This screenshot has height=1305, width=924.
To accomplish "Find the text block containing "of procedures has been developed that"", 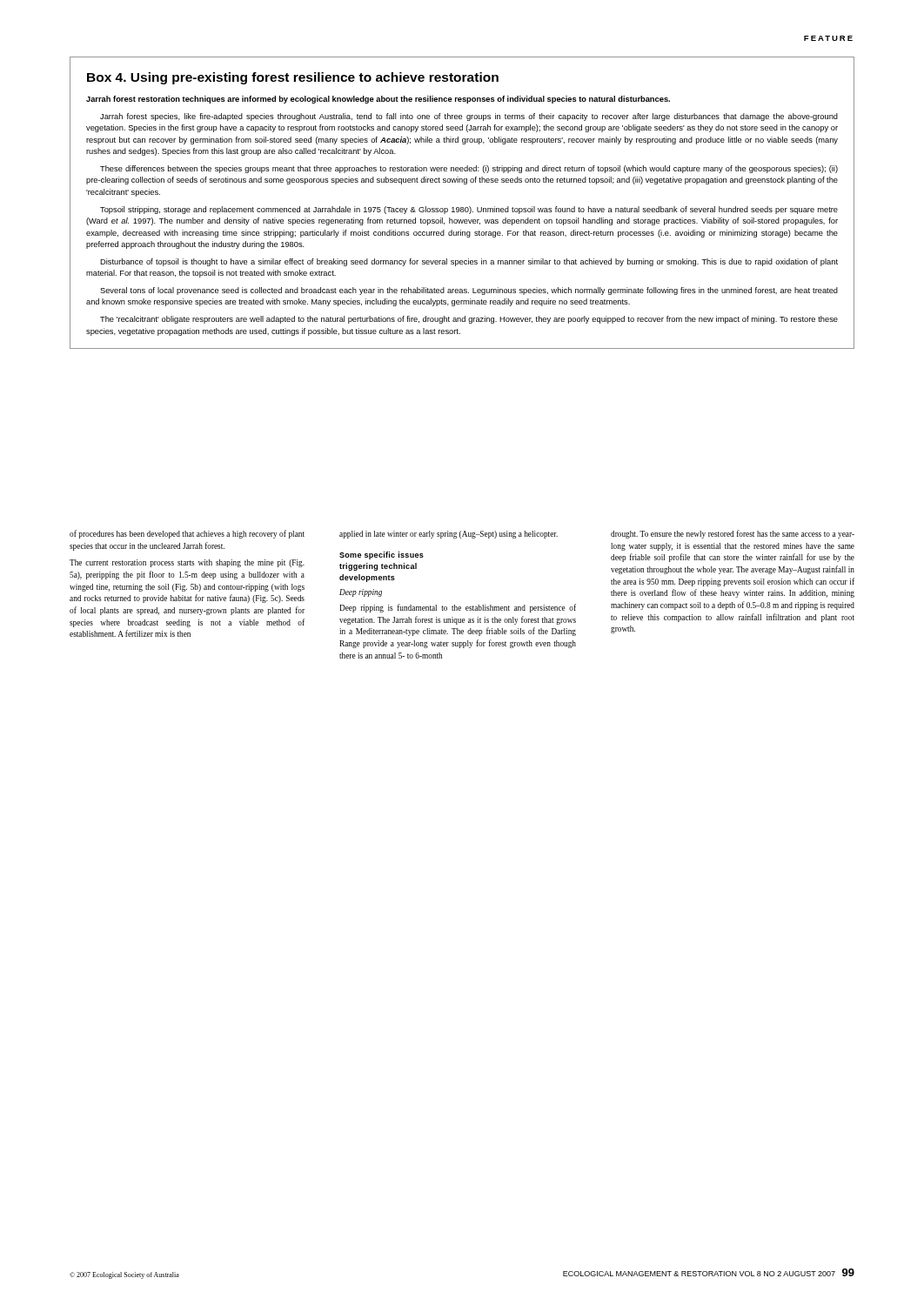I will [187, 585].
